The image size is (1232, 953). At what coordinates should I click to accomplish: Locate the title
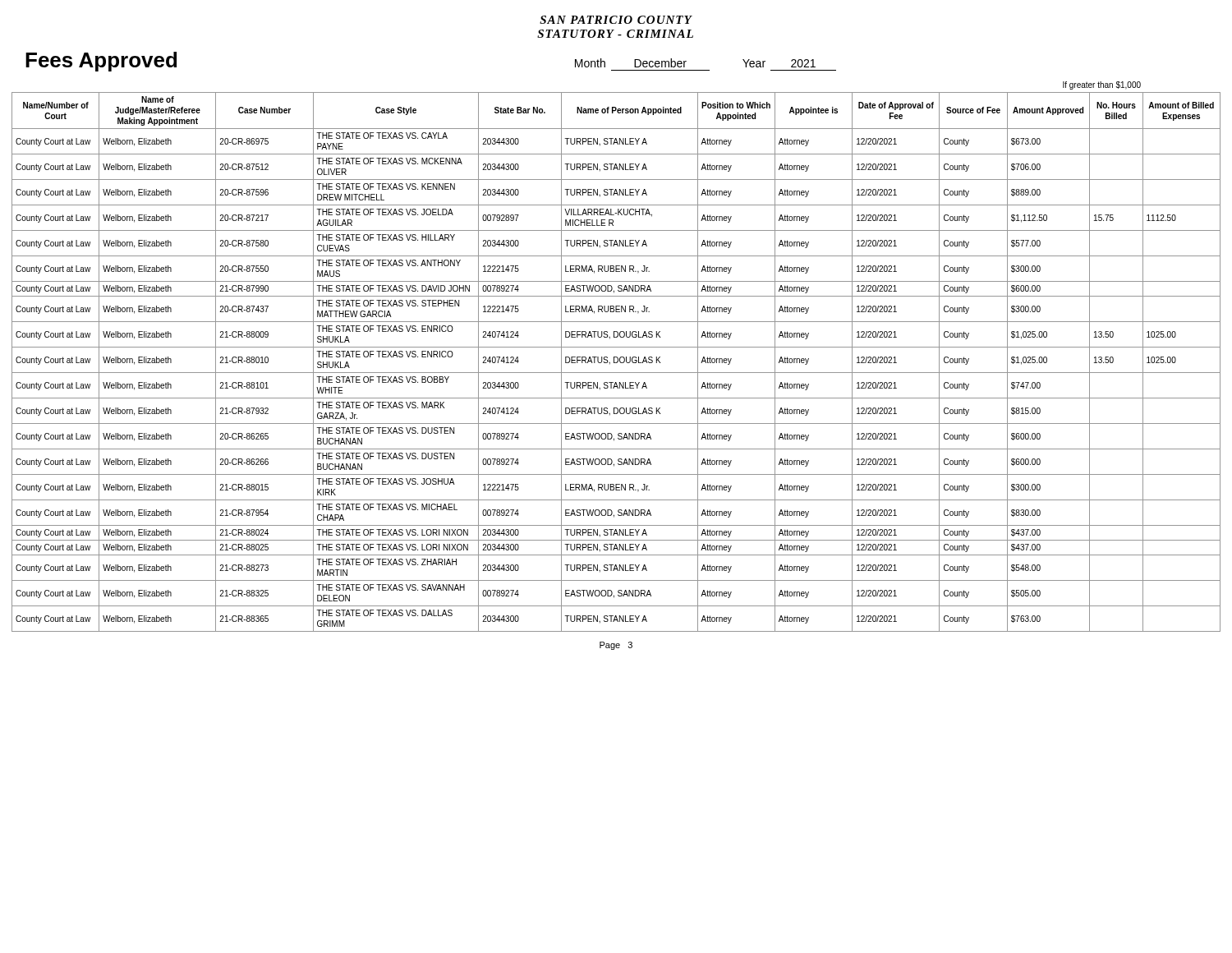coord(616,27)
